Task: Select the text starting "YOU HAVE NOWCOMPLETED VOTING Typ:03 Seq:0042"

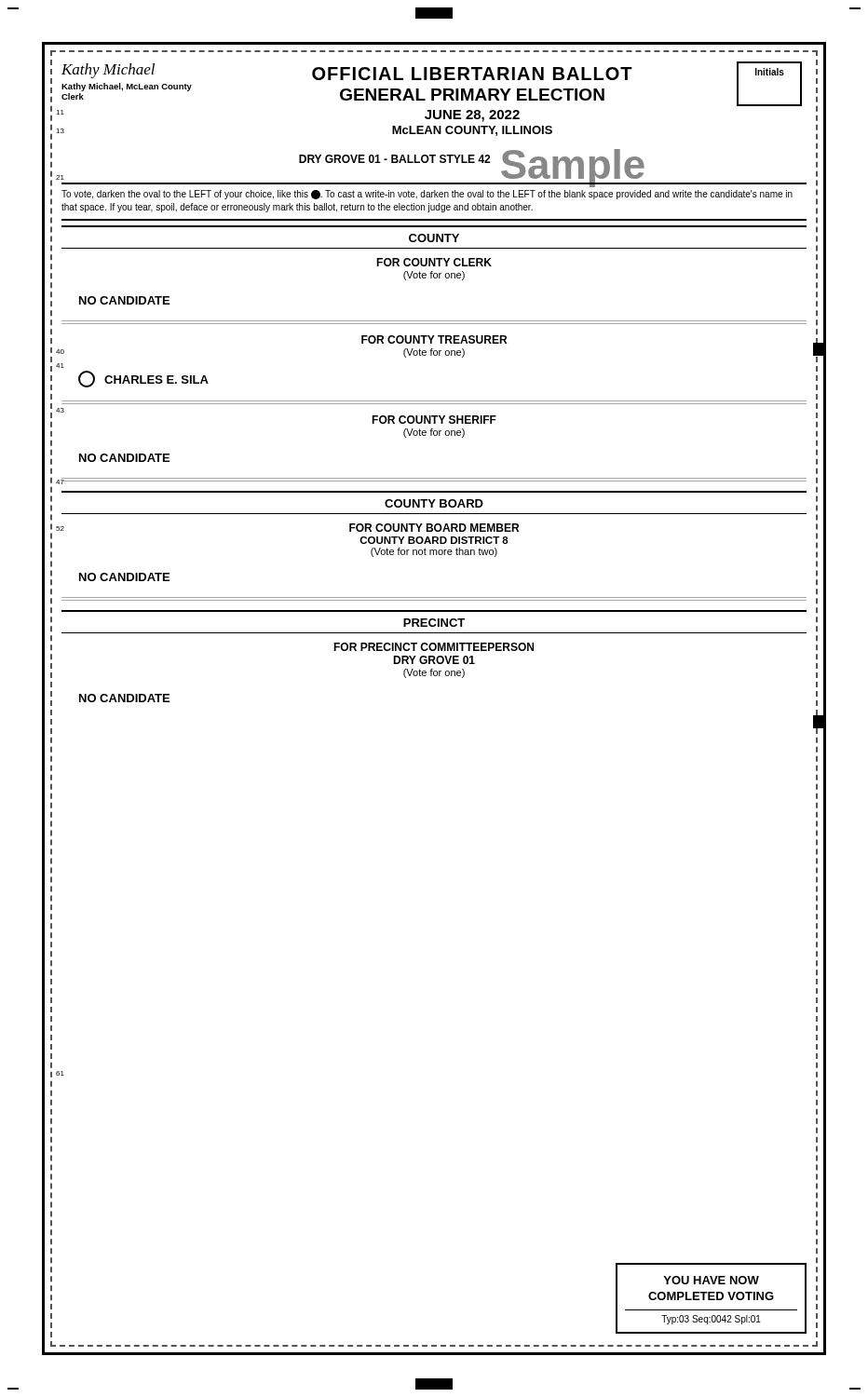Action: tap(711, 1298)
